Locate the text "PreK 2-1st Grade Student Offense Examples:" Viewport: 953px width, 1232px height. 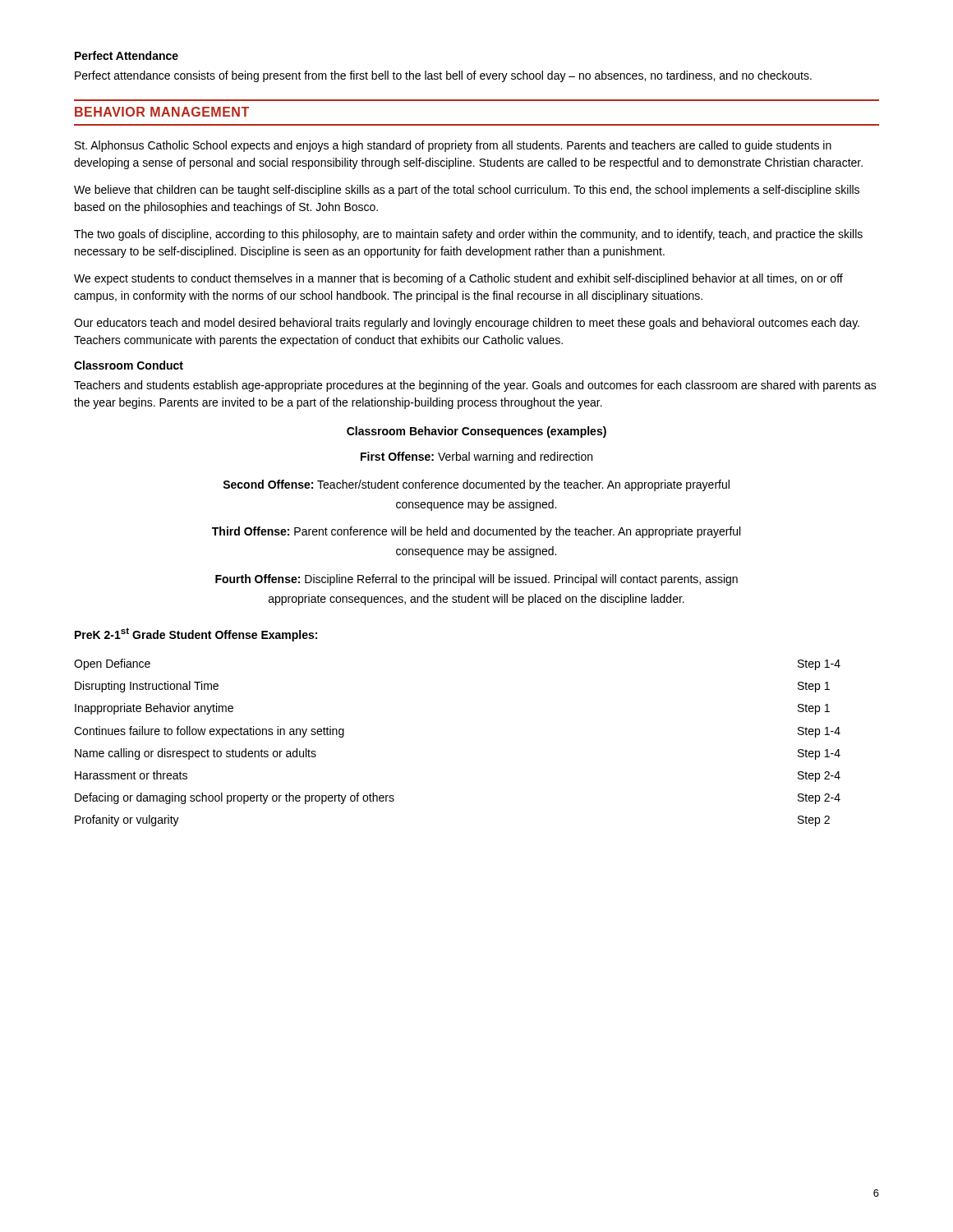pos(196,634)
